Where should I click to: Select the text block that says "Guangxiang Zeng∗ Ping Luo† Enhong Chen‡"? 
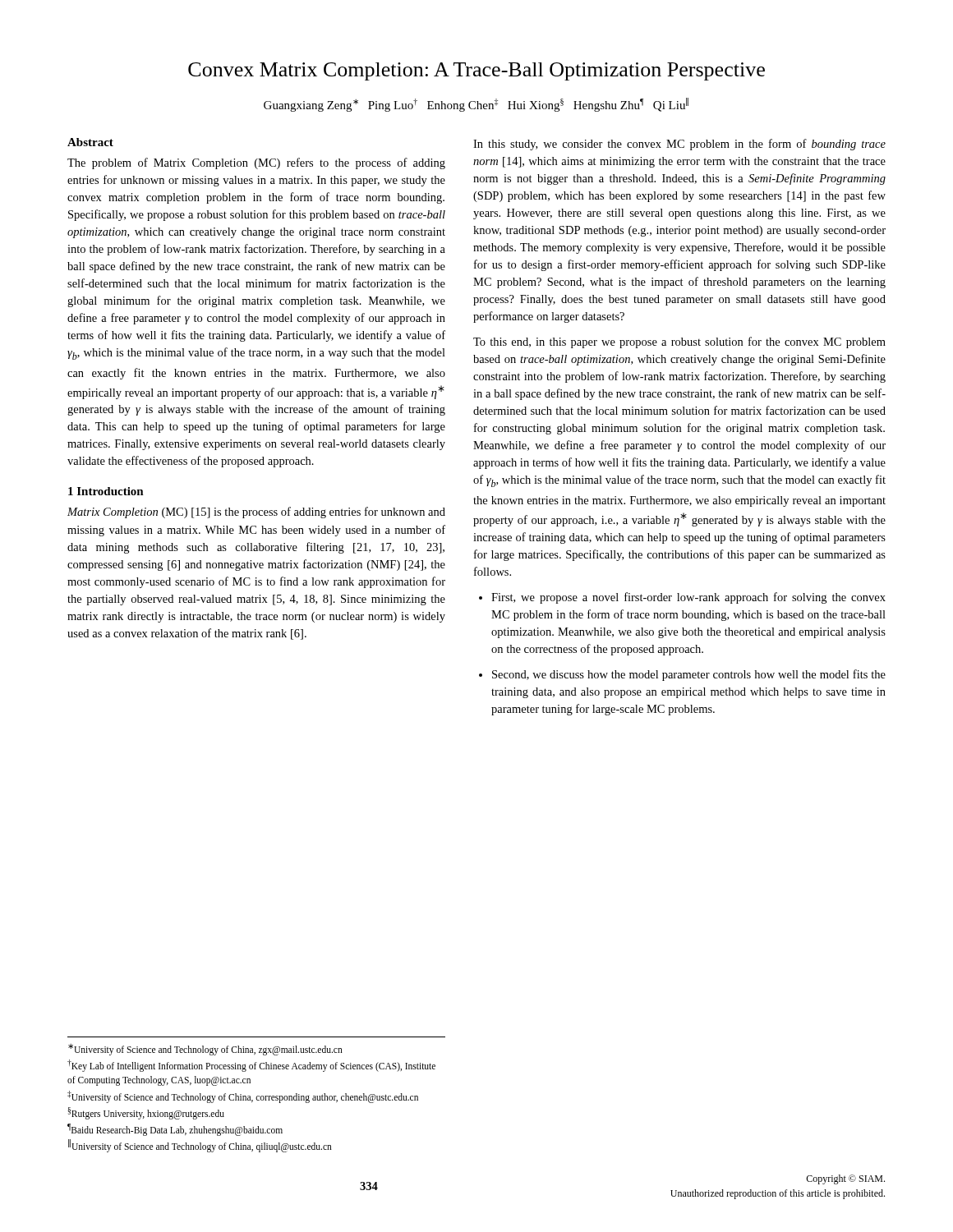[x=476, y=104]
